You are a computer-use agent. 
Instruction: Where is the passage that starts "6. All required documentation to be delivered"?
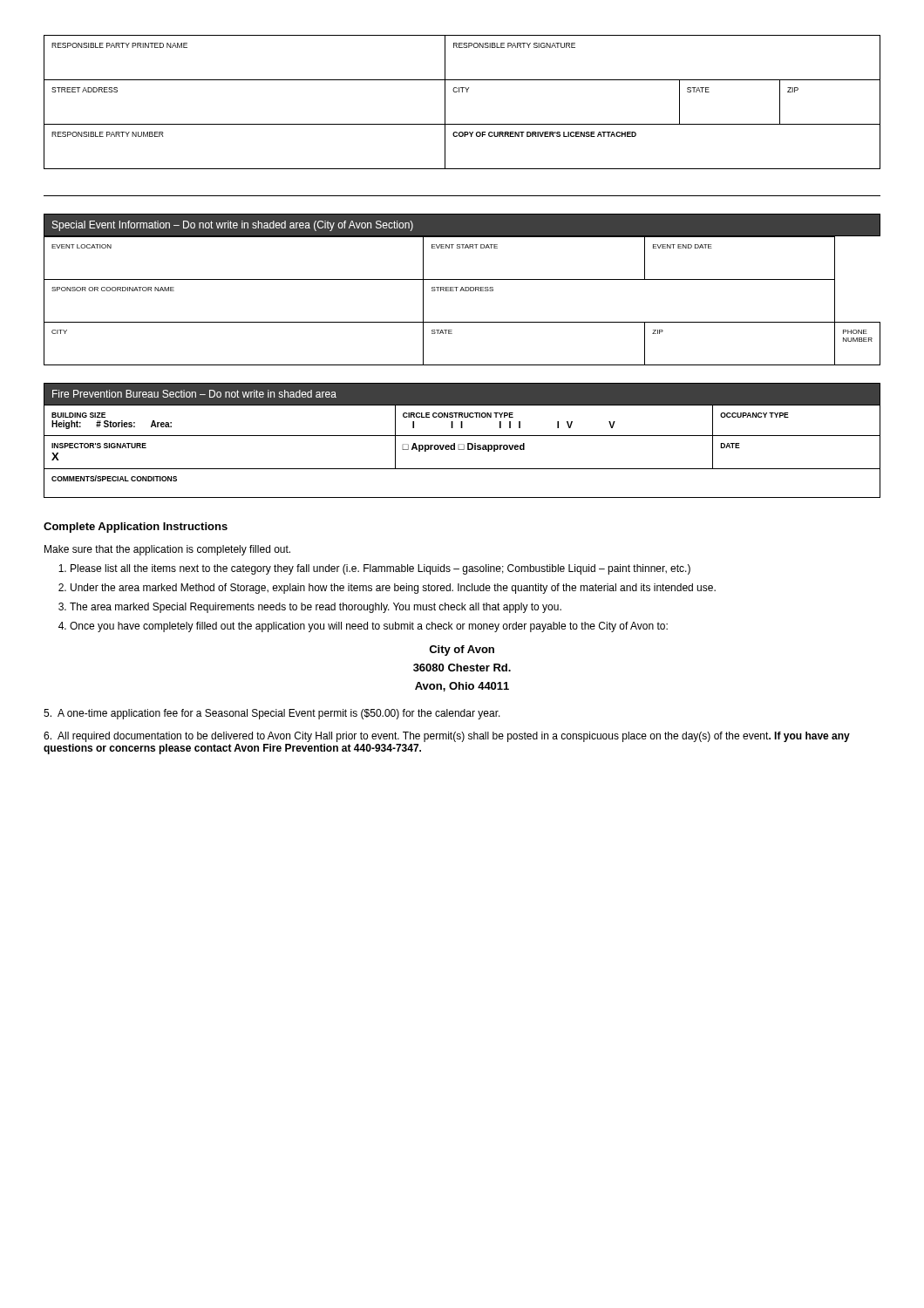462,742
